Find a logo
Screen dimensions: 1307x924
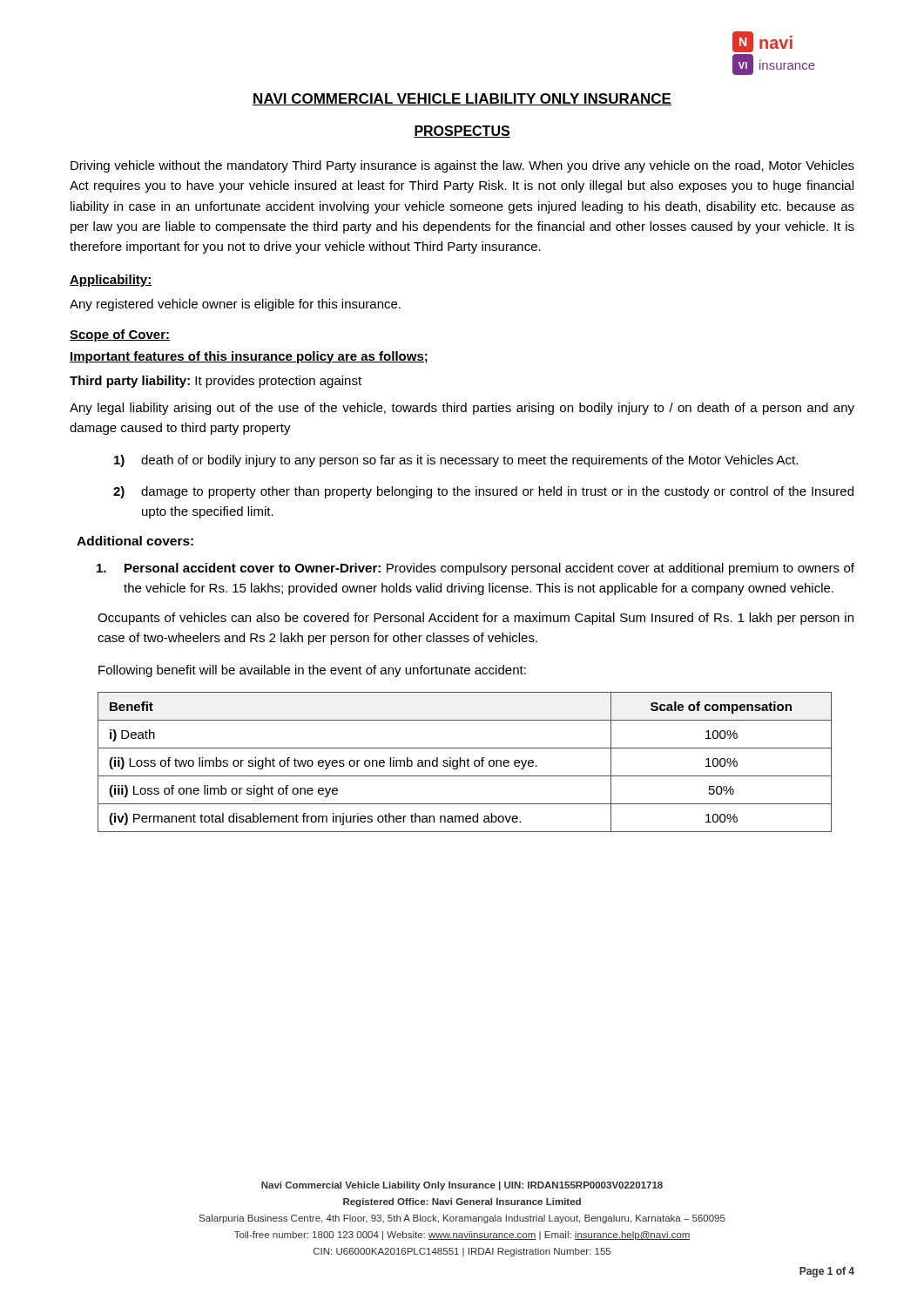click(797, 55)
